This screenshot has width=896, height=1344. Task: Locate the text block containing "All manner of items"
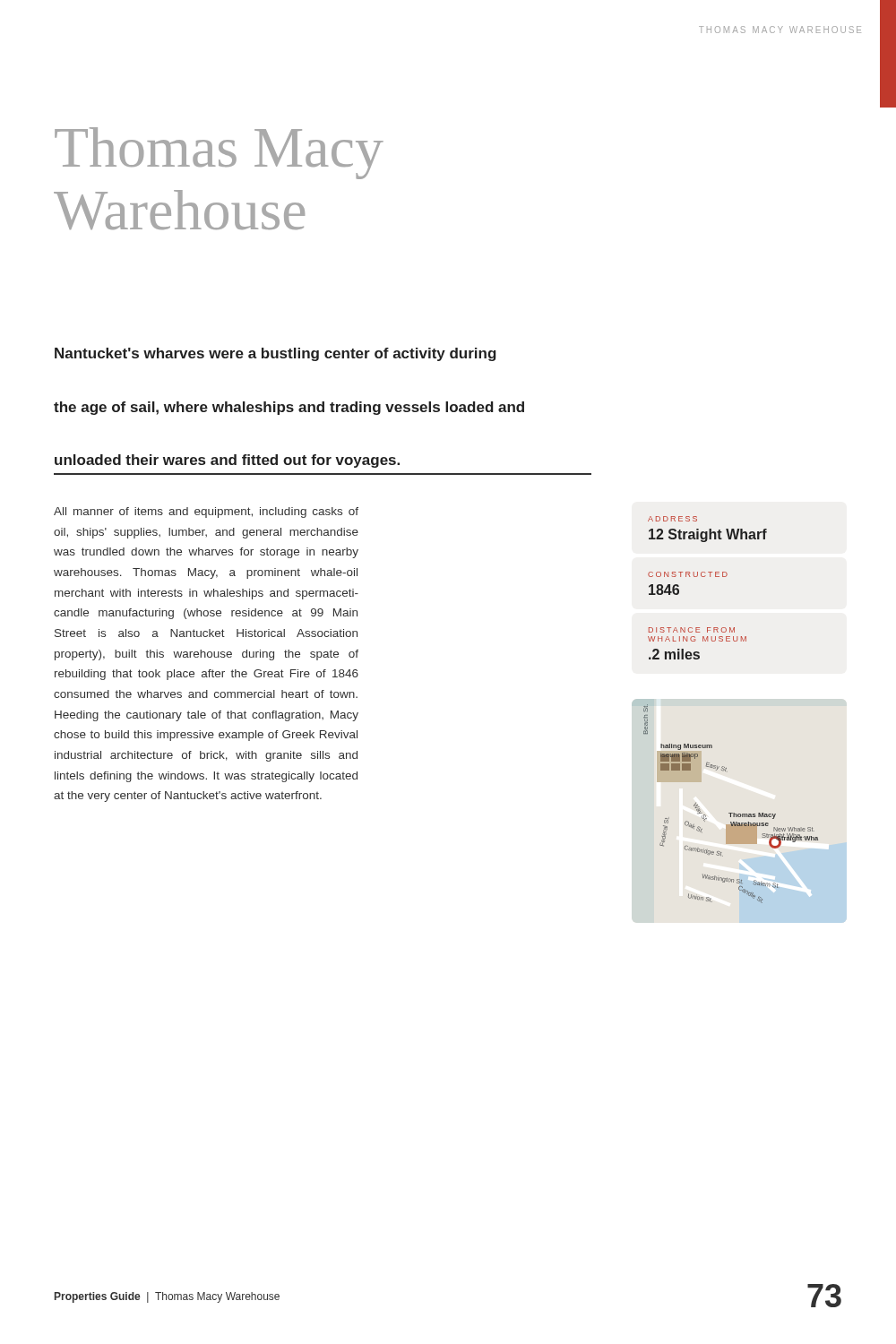(x=206, y=653)
